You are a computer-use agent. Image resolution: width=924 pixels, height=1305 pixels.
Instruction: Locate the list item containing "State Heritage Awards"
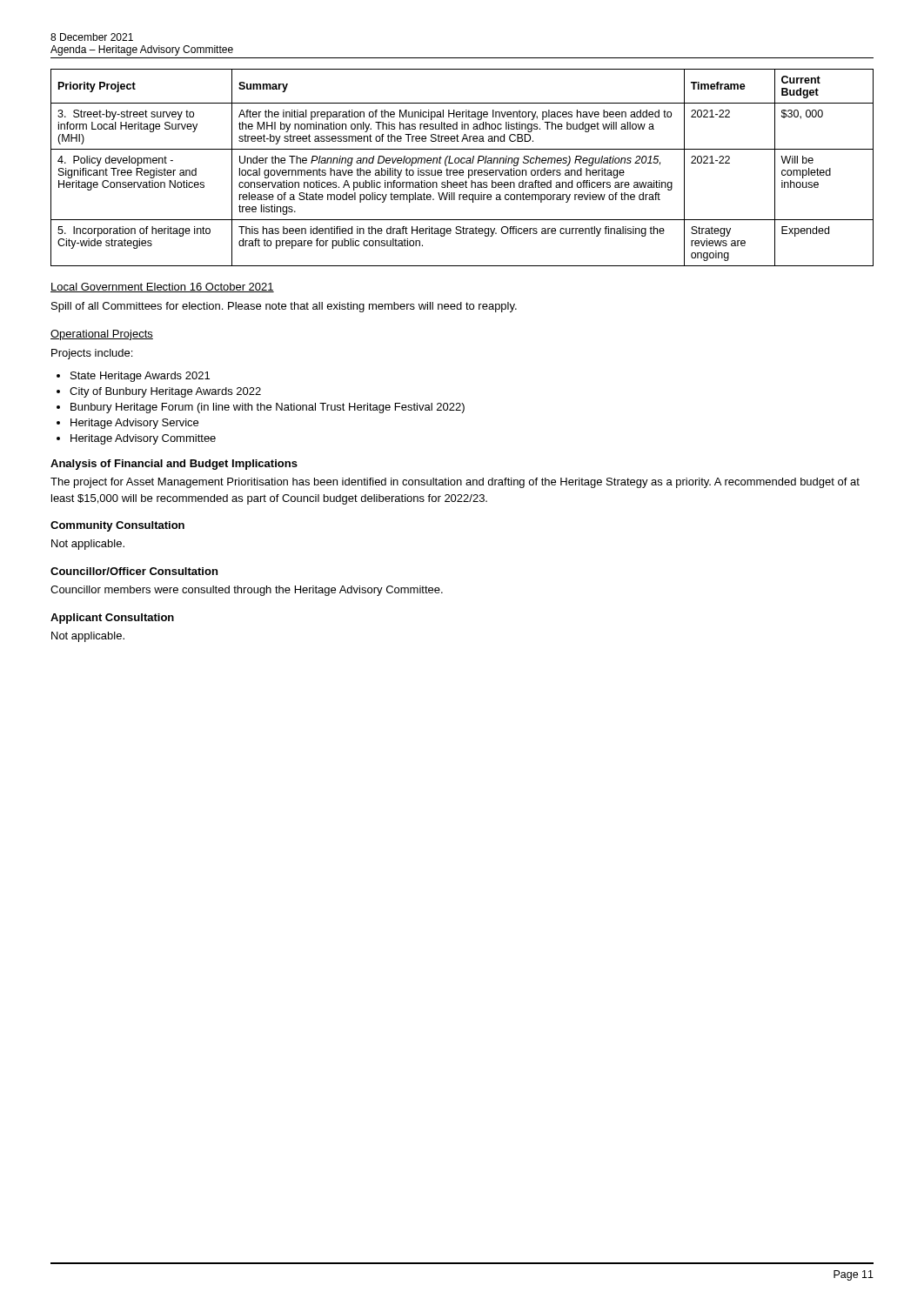[140, 375]
